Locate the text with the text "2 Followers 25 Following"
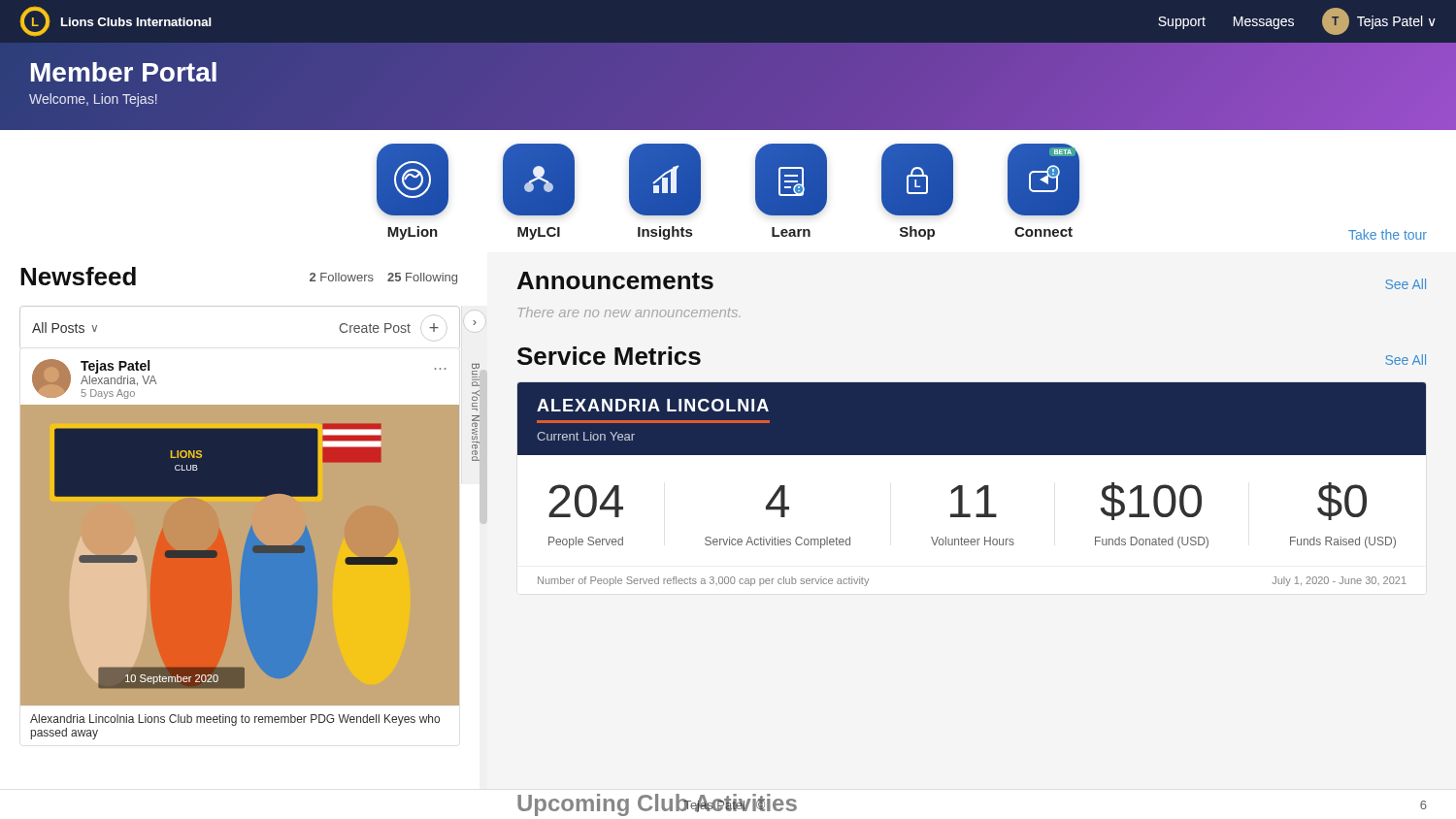 point(384,277)
